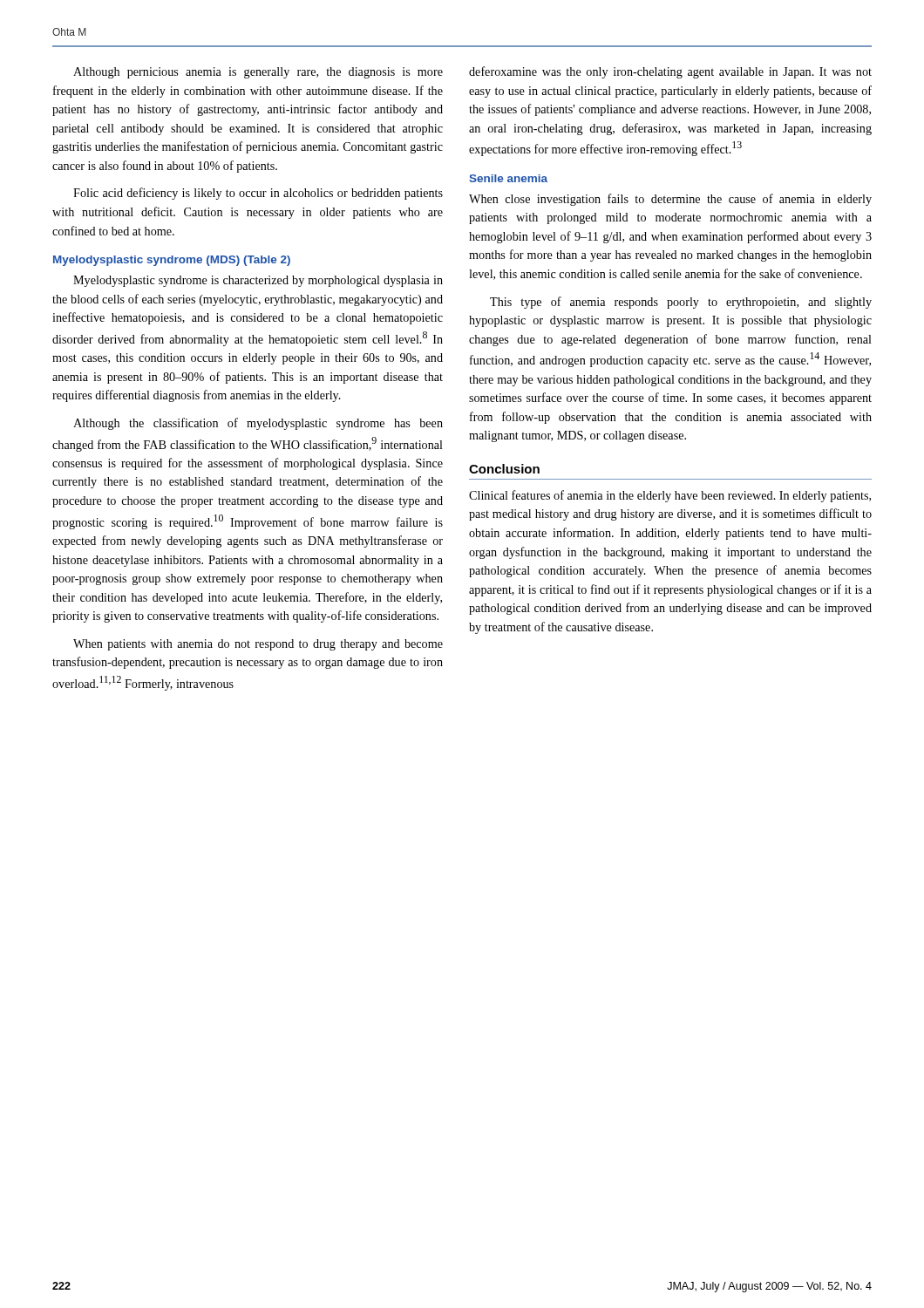Find the text block with the text "deferoxamine was the"

pos(670,110)
